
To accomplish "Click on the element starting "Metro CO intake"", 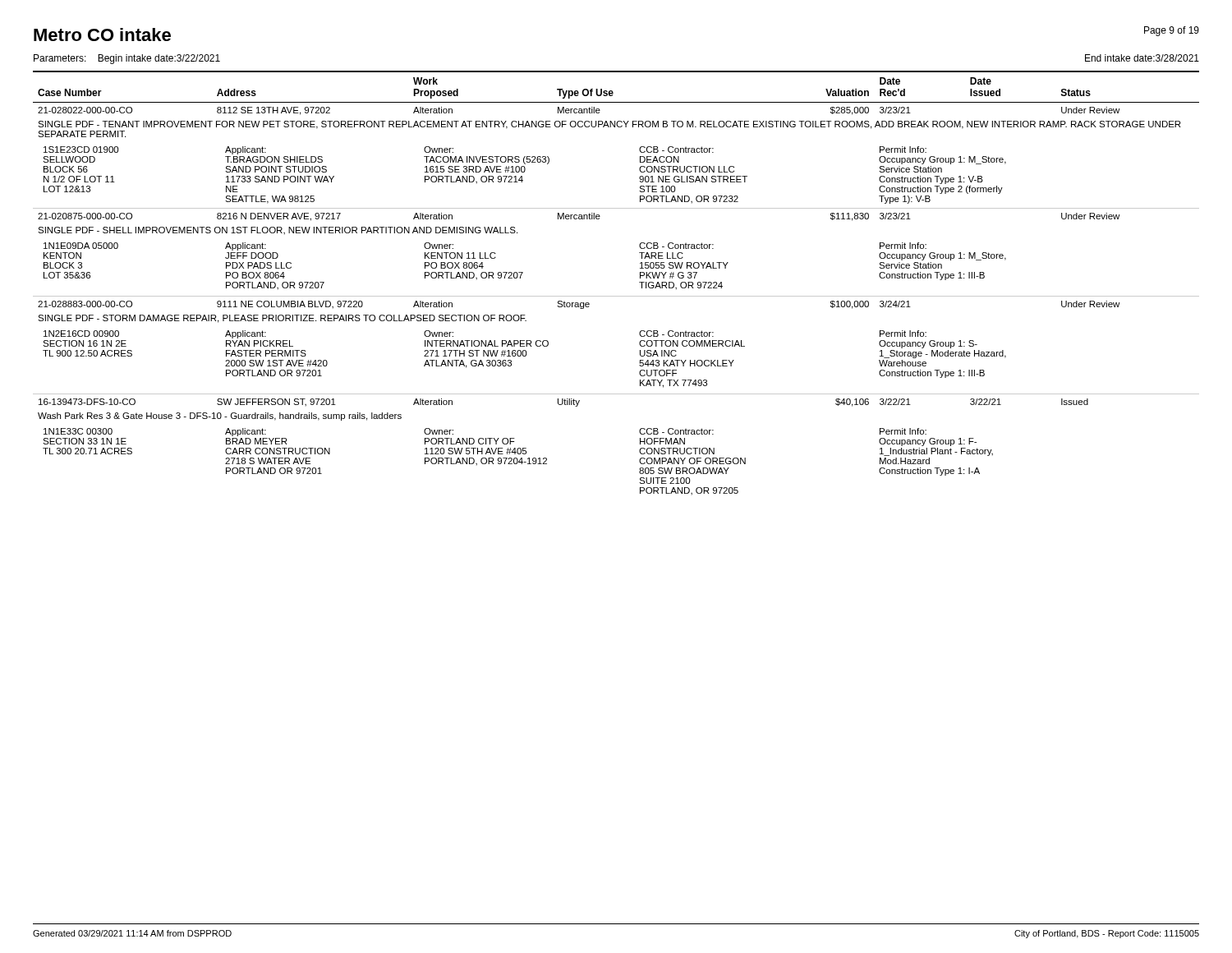I will coord(102,35).
